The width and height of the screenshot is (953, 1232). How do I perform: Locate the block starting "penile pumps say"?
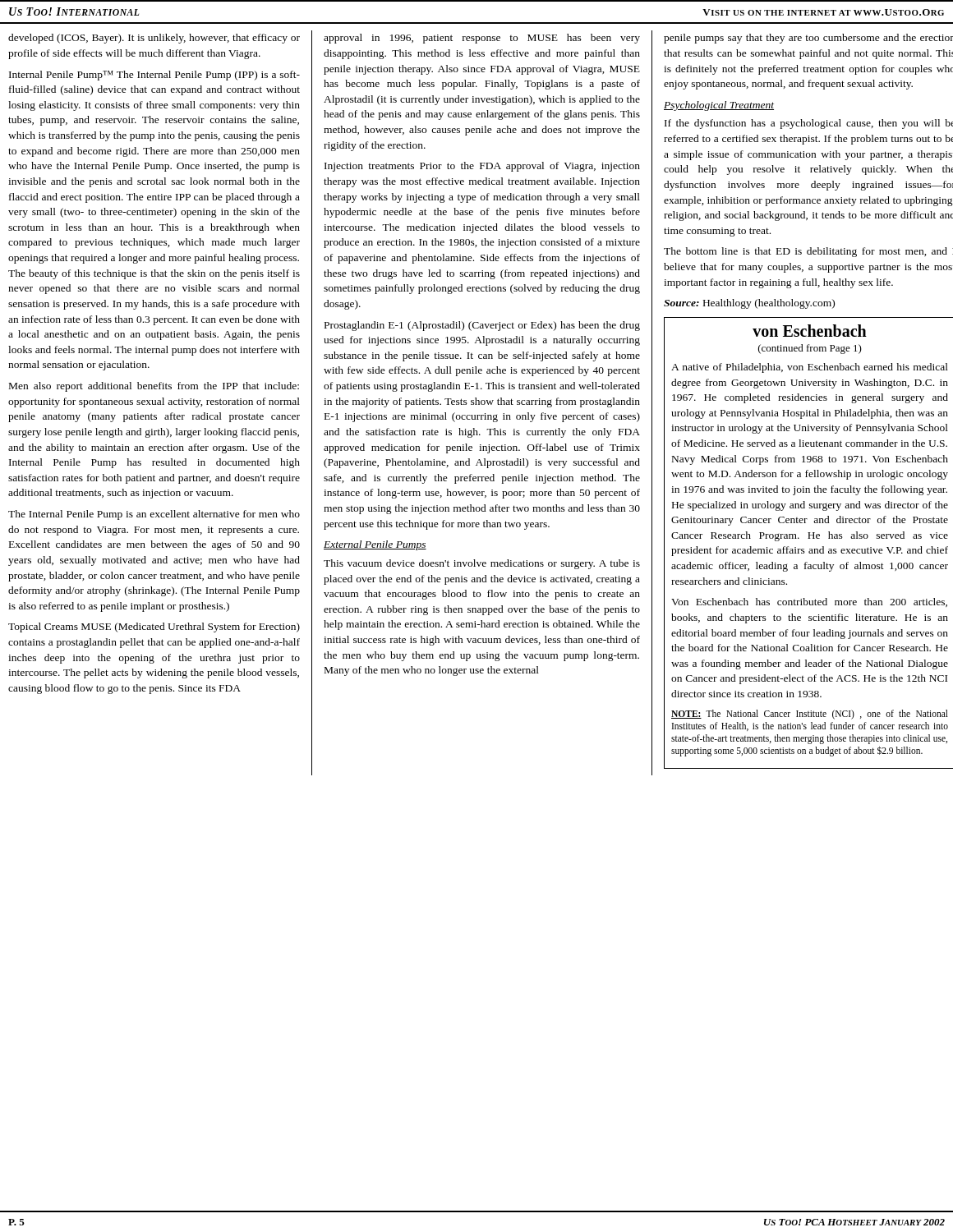pyautogui.click(x=808, y=61)
